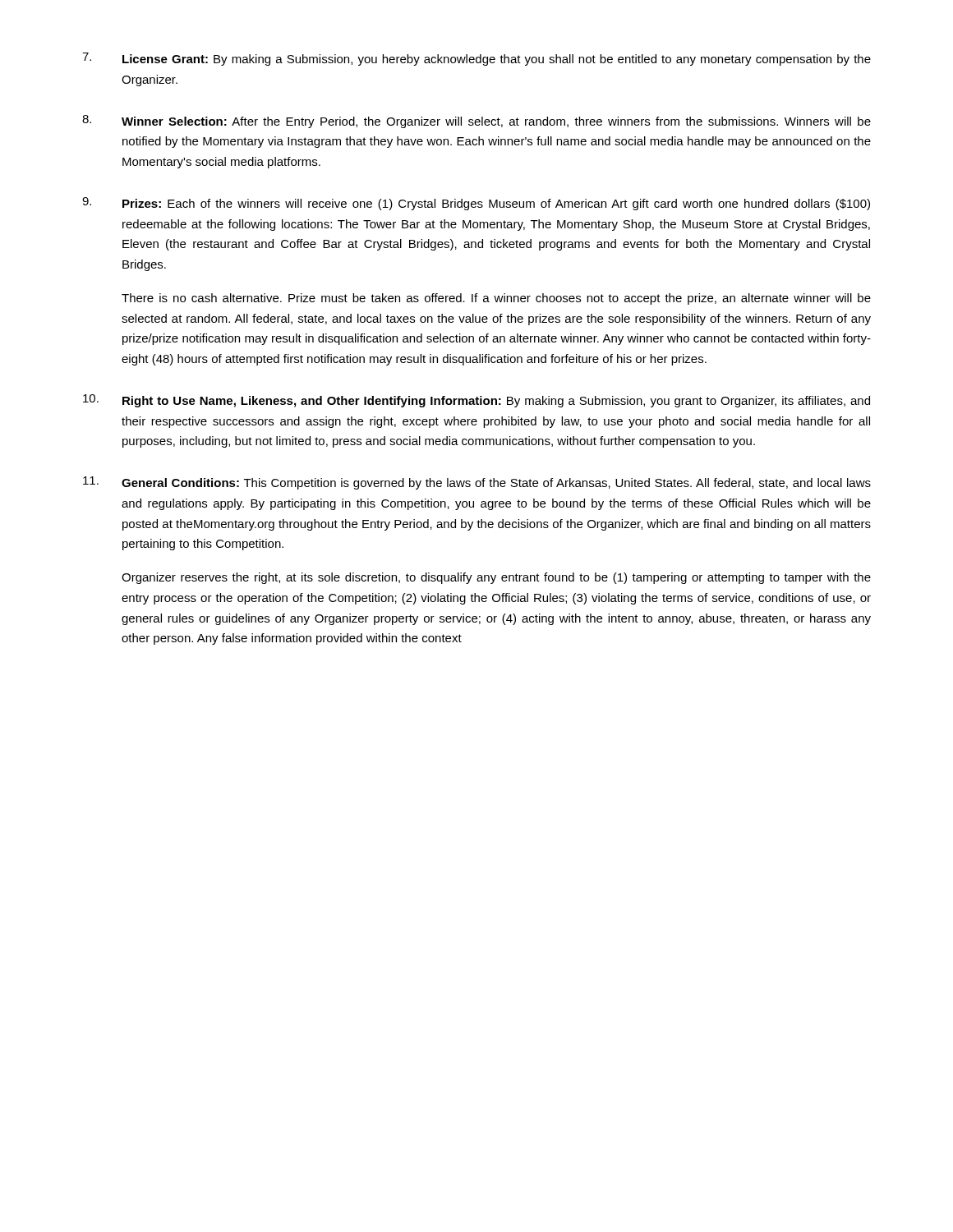Locate the region starting "There is no cash alternative."
Viewport: 953px width, 1232px height.
[x=496, y=328]
